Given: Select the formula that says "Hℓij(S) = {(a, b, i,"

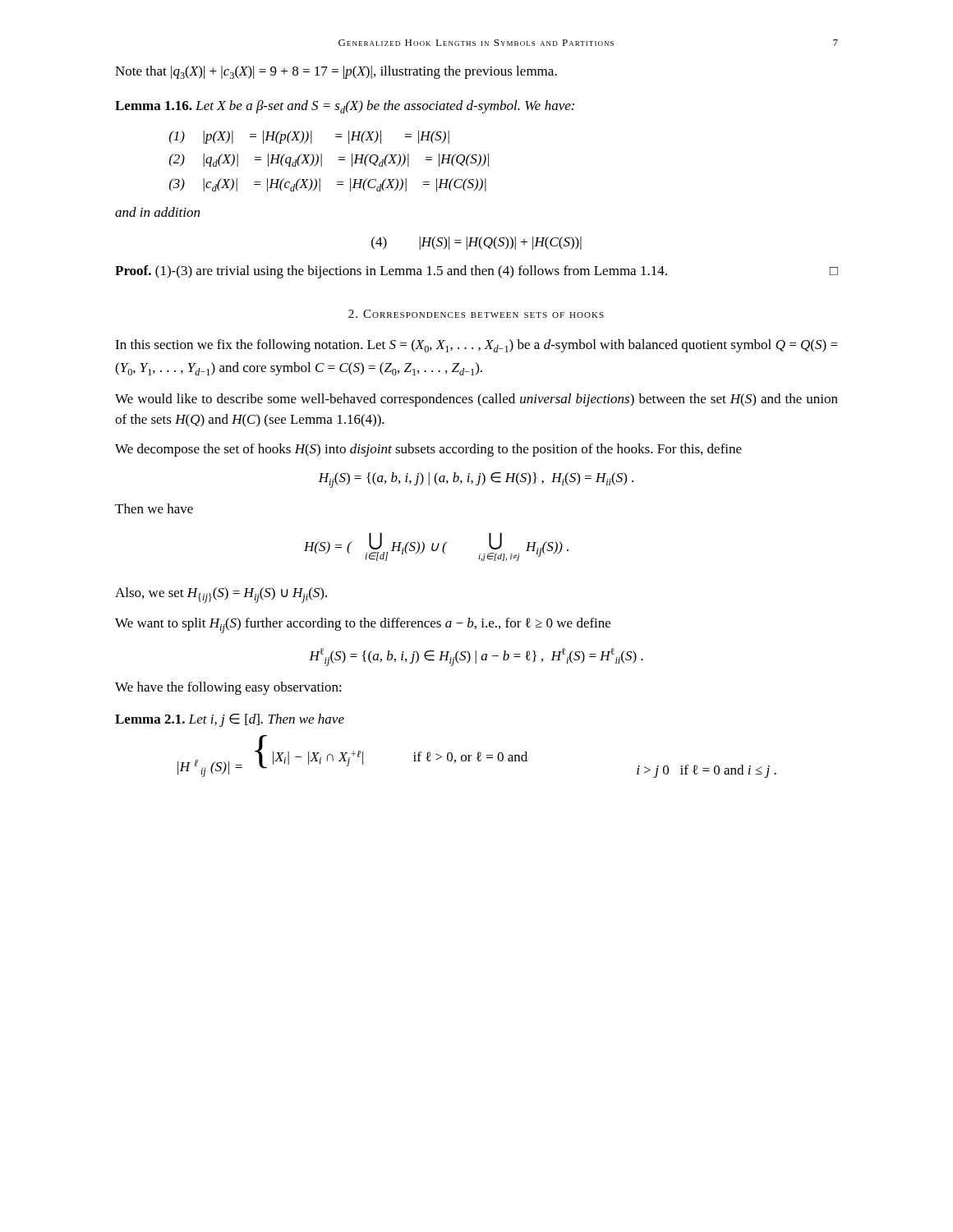Looking at the screenshot, I should tap(476, 656).
